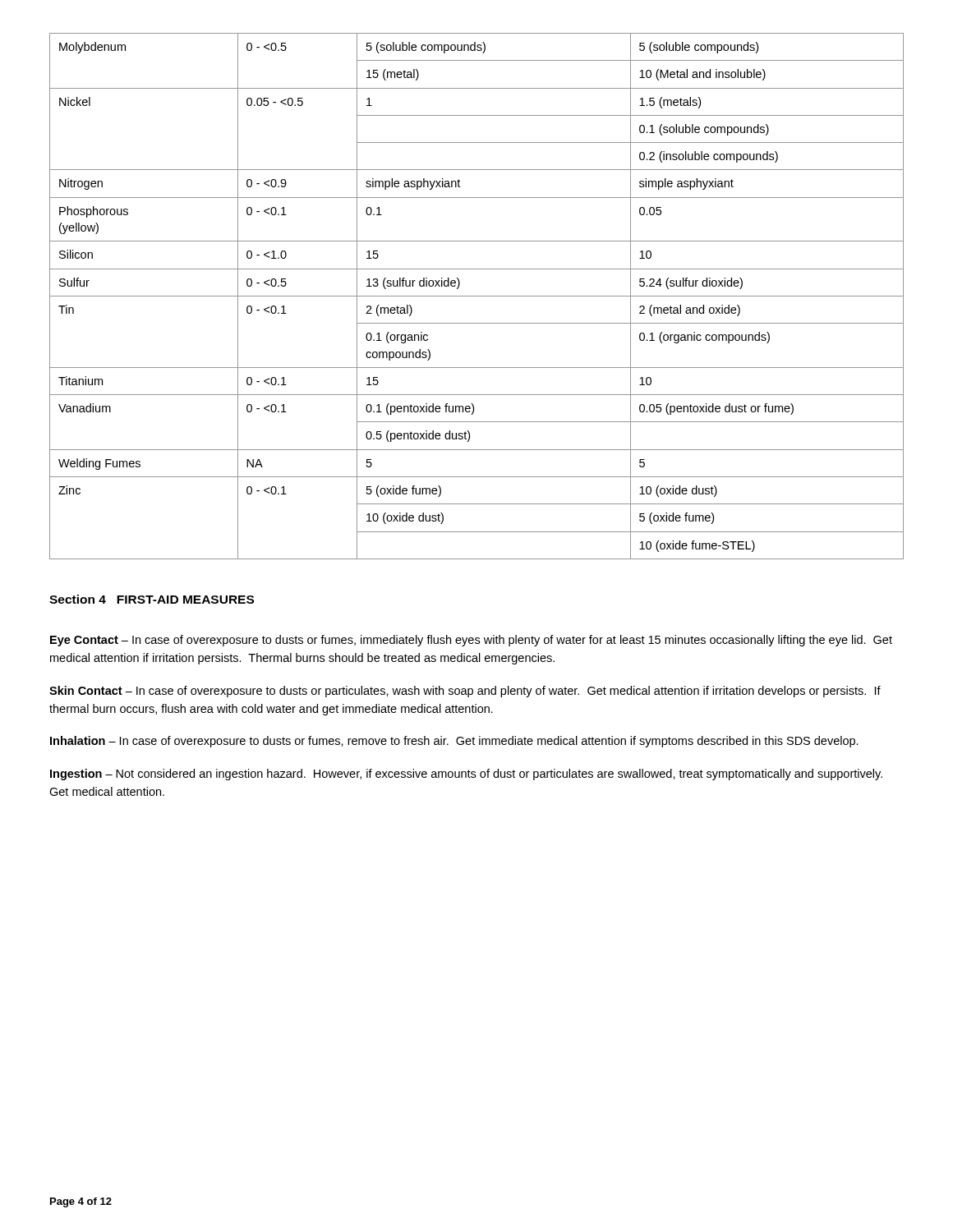Image resolution: width=953 pixels, height=1232 pixels.
Task: Point to the text starting "Inhalation – In"
Action: [476, 742]
